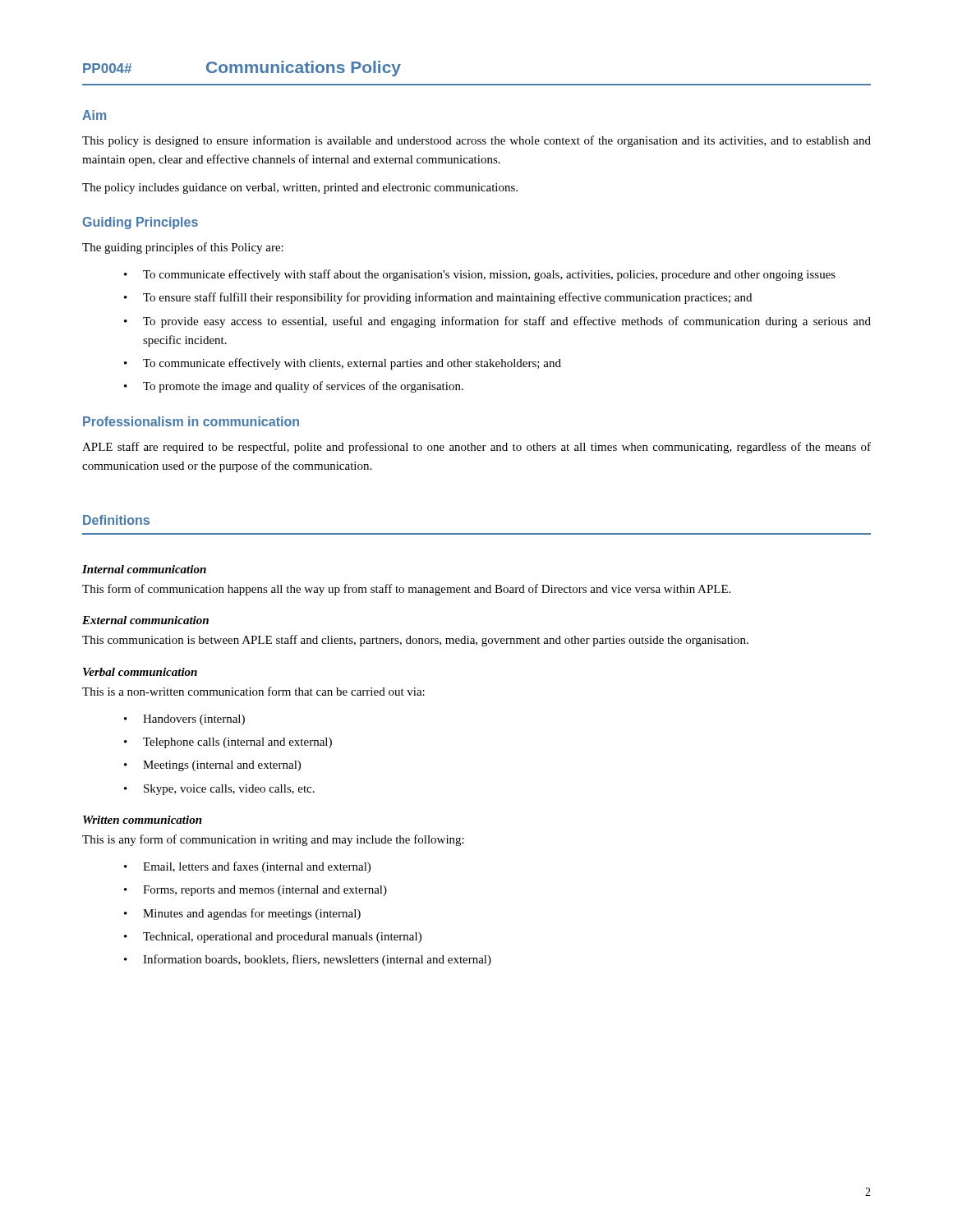Click on the text starting "• Technical, operational and"
Screen dimensions: 1232x953
pos(273,938)
